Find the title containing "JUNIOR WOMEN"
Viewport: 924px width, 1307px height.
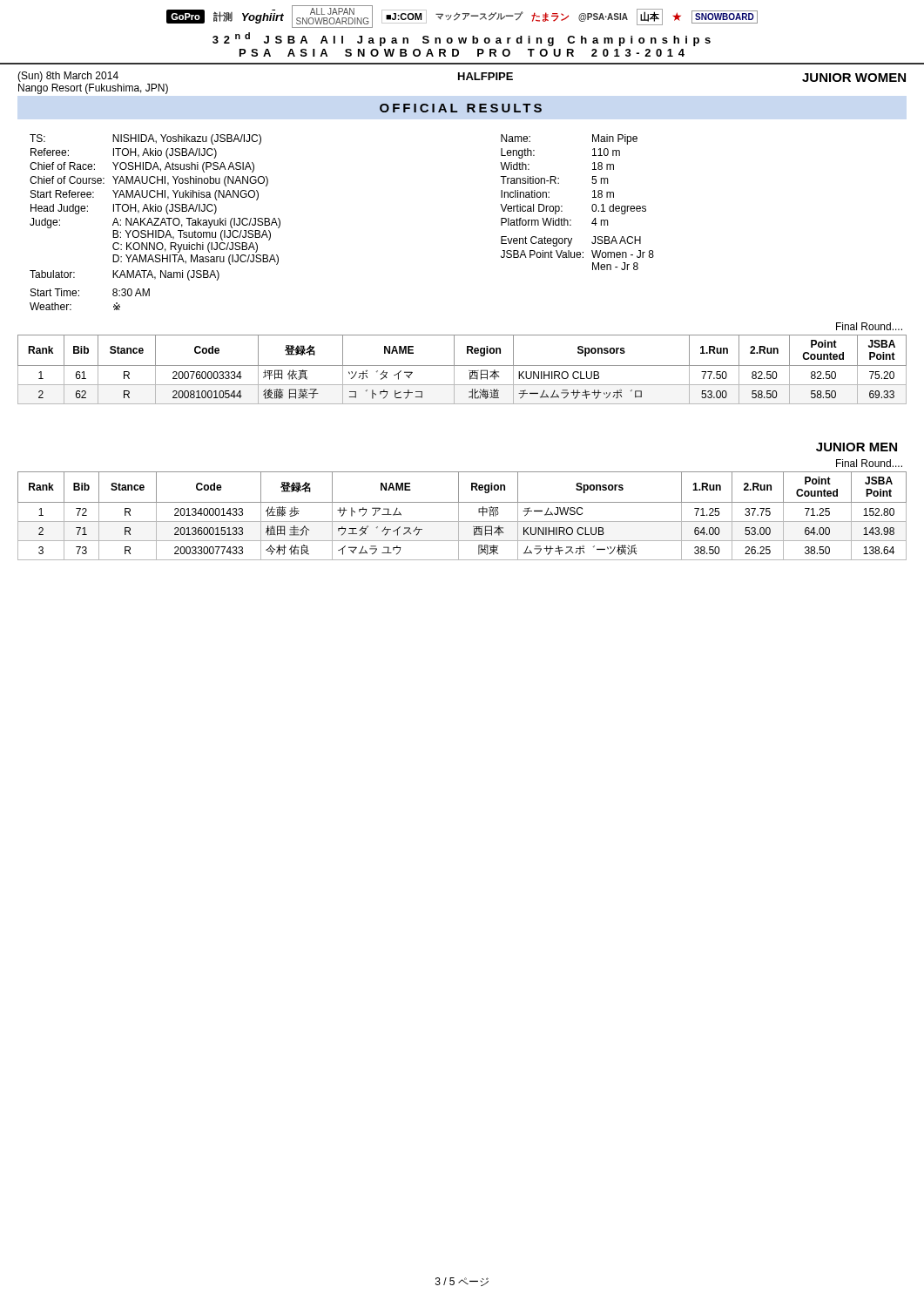pyautogui.click(x=854, y=77)
